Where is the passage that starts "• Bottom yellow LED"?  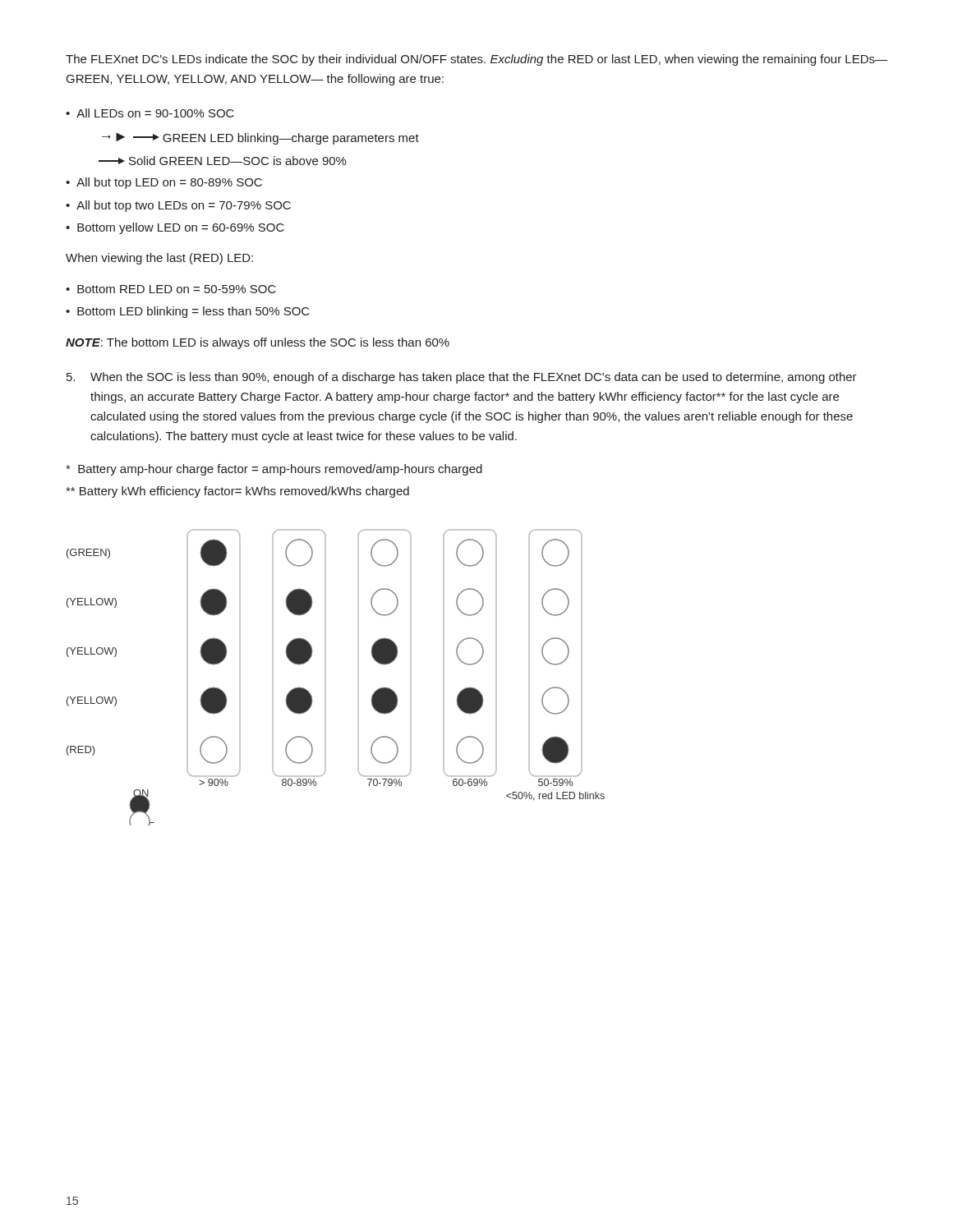pos(175,227)
